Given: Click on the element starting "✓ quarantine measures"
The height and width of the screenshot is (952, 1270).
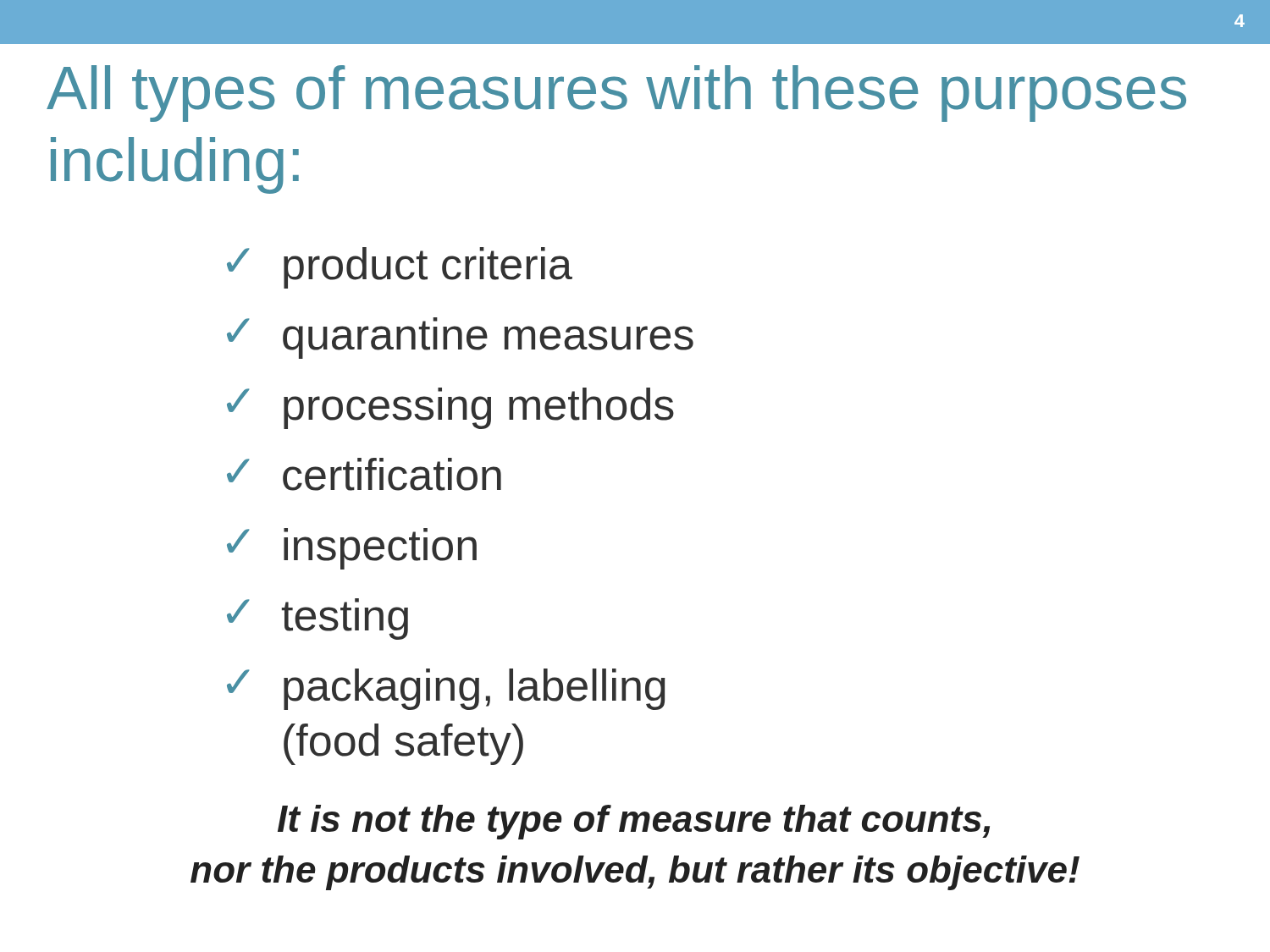Looking at the screenshot, I should pos(457,335).
